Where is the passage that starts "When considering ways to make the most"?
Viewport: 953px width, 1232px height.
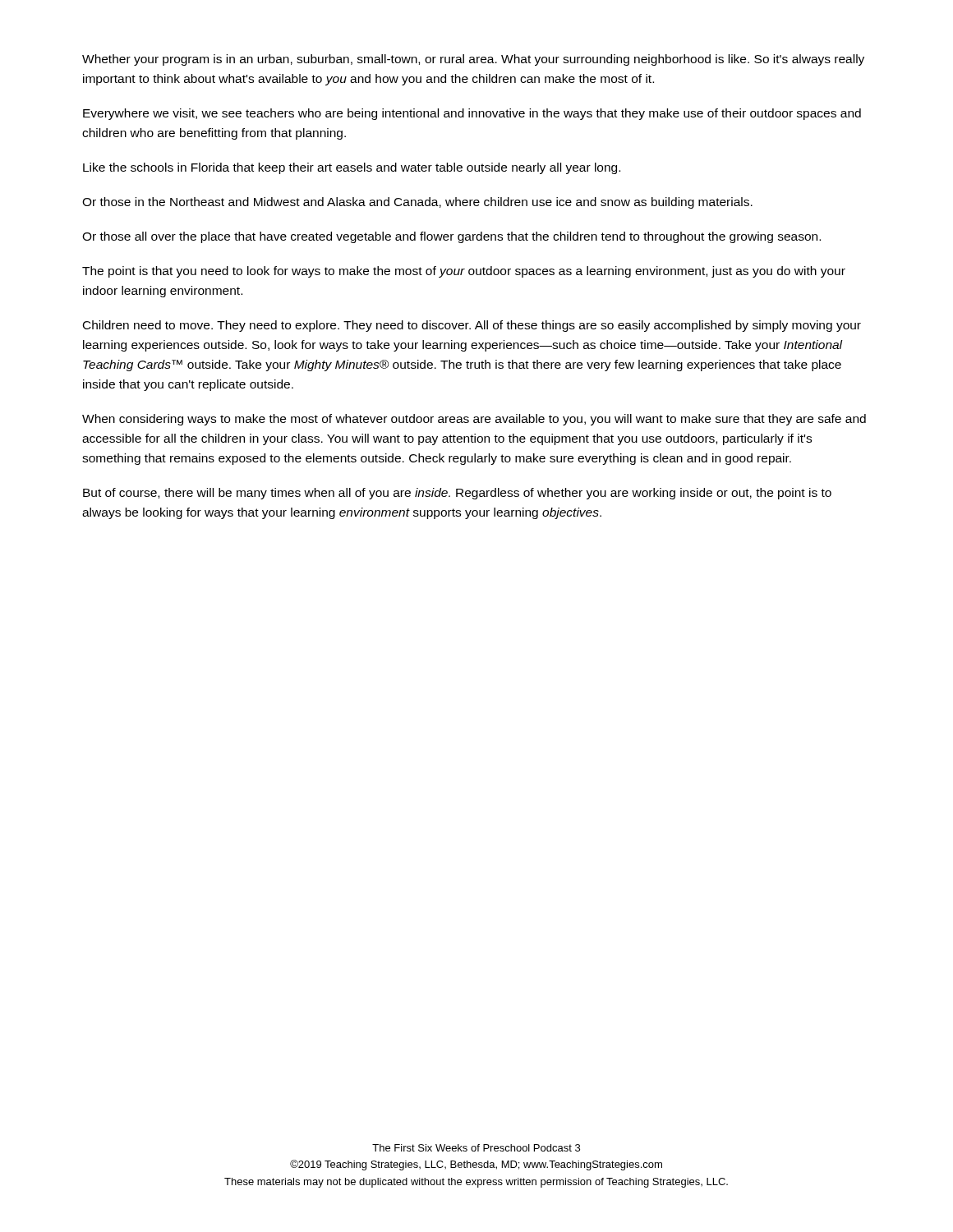[474, 438]
